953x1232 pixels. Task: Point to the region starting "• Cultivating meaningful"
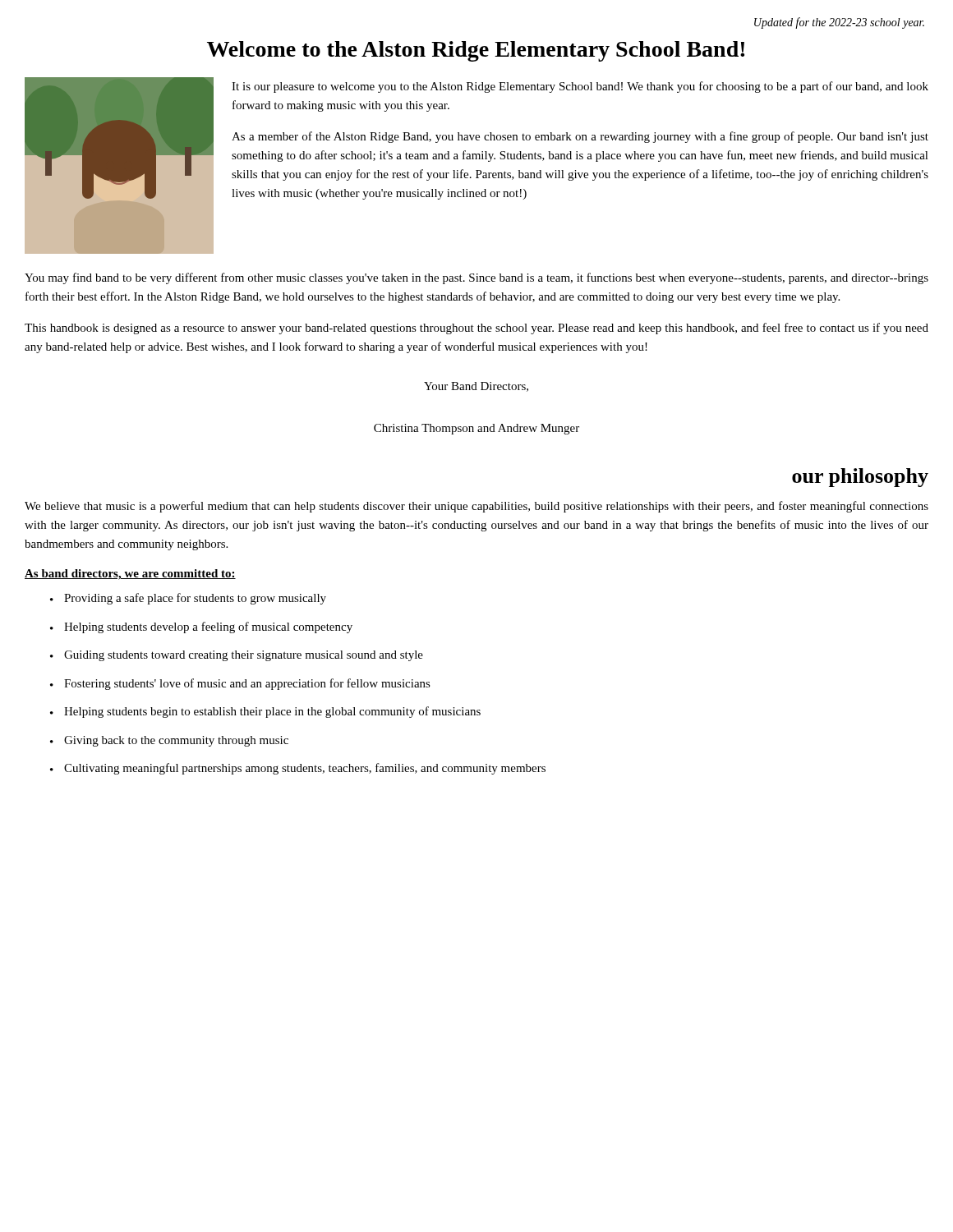point(298,769)
